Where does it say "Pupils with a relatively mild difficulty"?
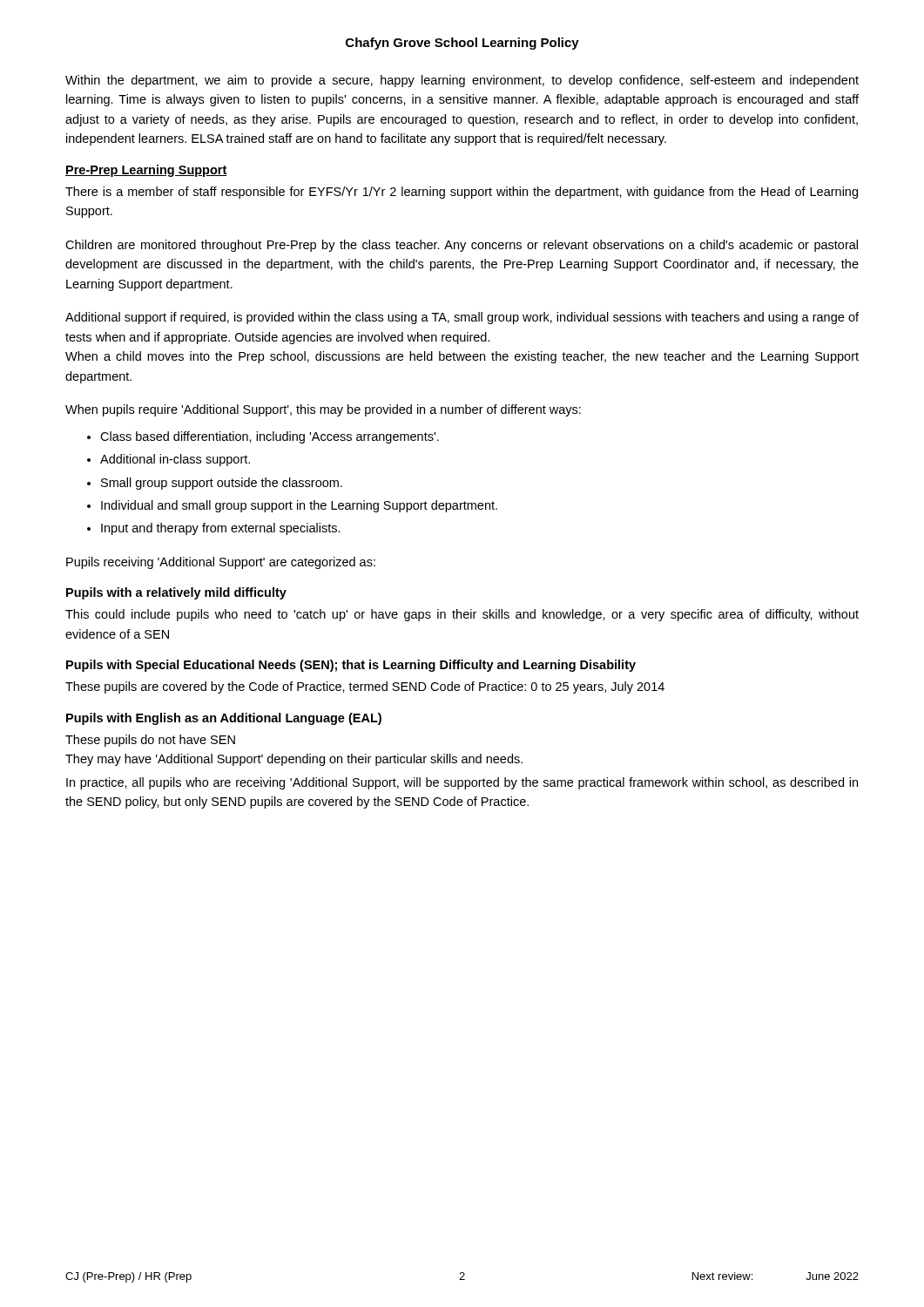924x1307 pixels. pyautogui.click(x=176, y=593)
